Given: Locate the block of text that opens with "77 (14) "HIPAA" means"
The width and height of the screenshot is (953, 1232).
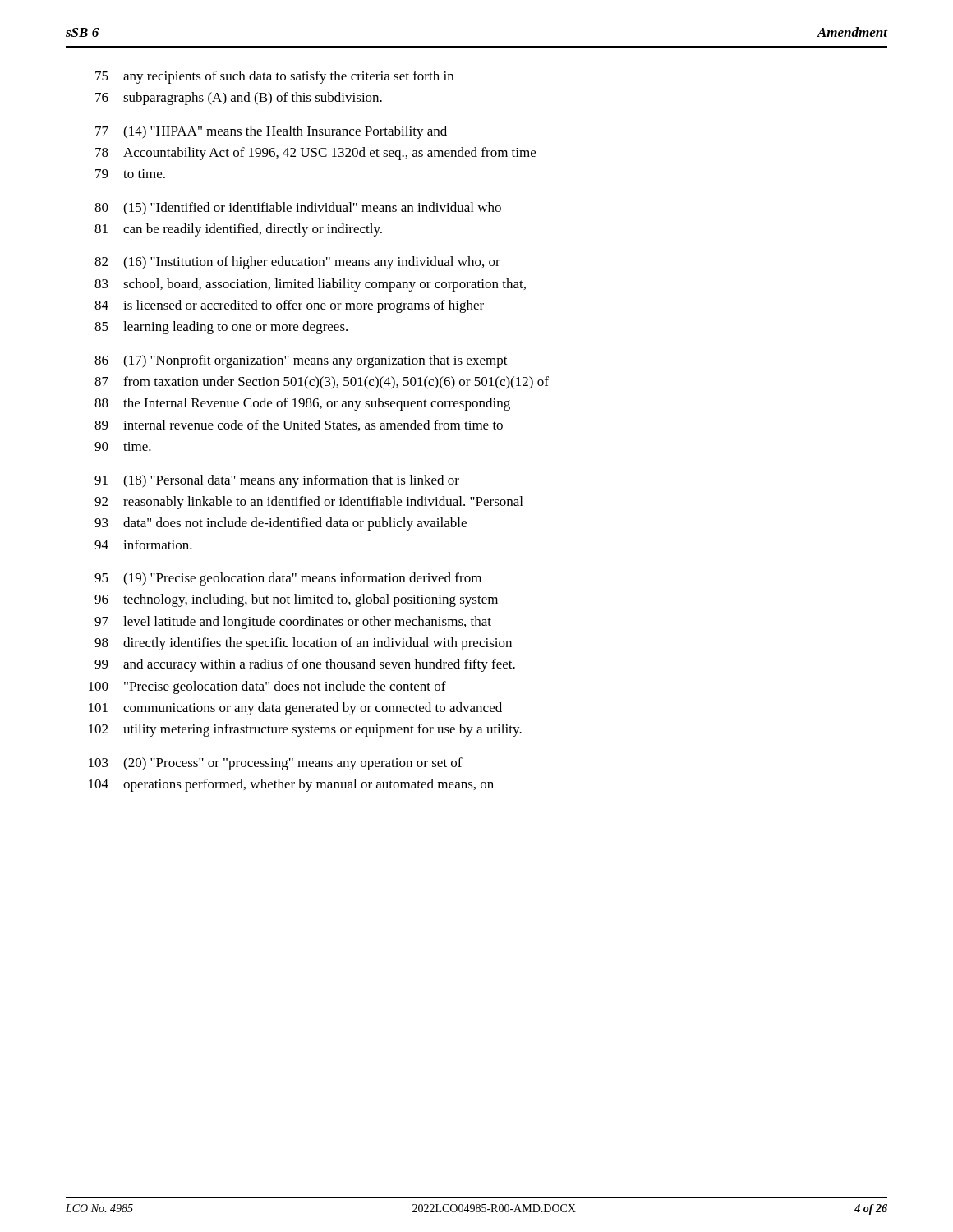Looking at the screenshot, I should (x=476, y=153).
